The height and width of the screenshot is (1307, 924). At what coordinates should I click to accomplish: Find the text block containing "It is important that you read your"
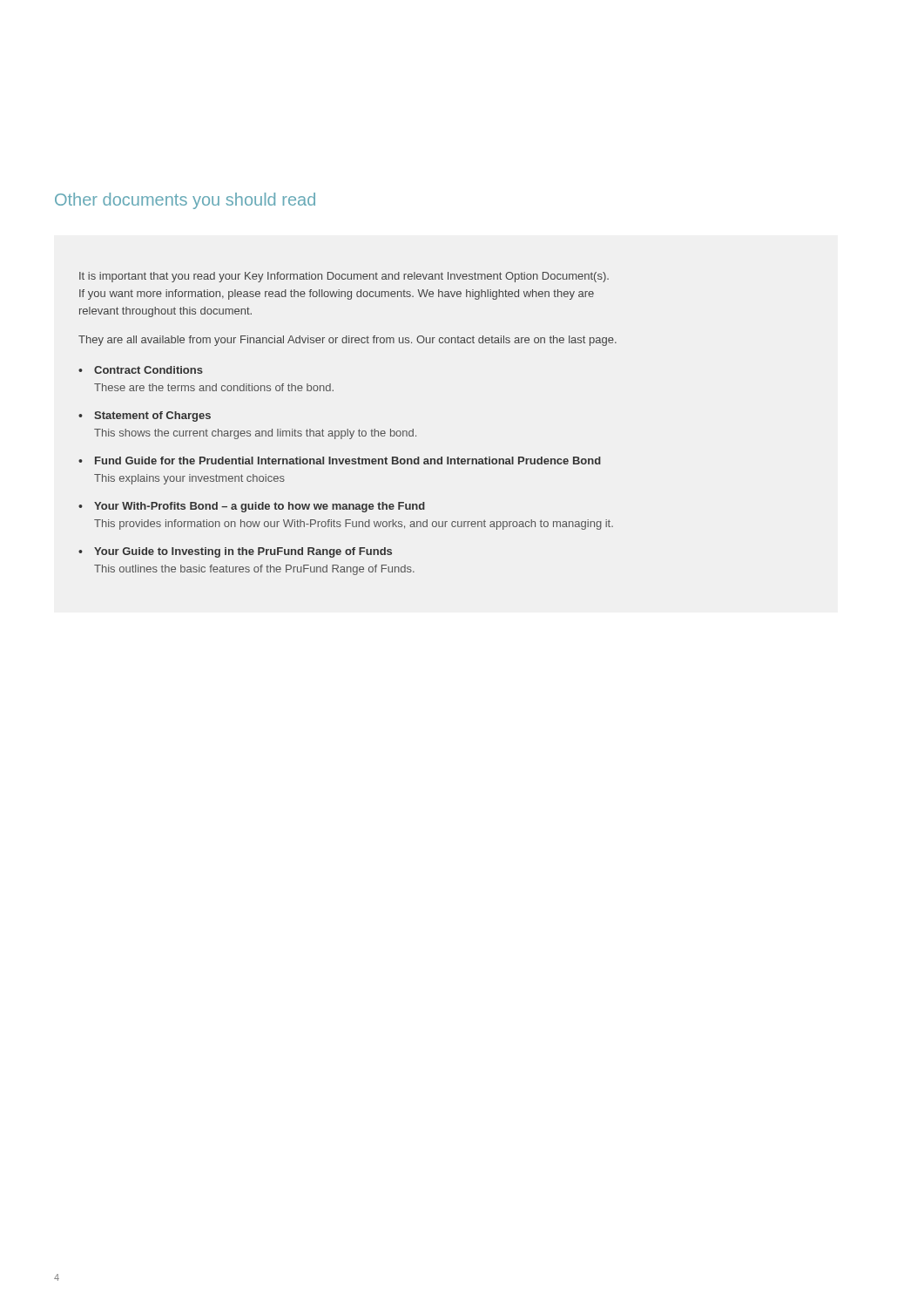click(x=344, y=277)
